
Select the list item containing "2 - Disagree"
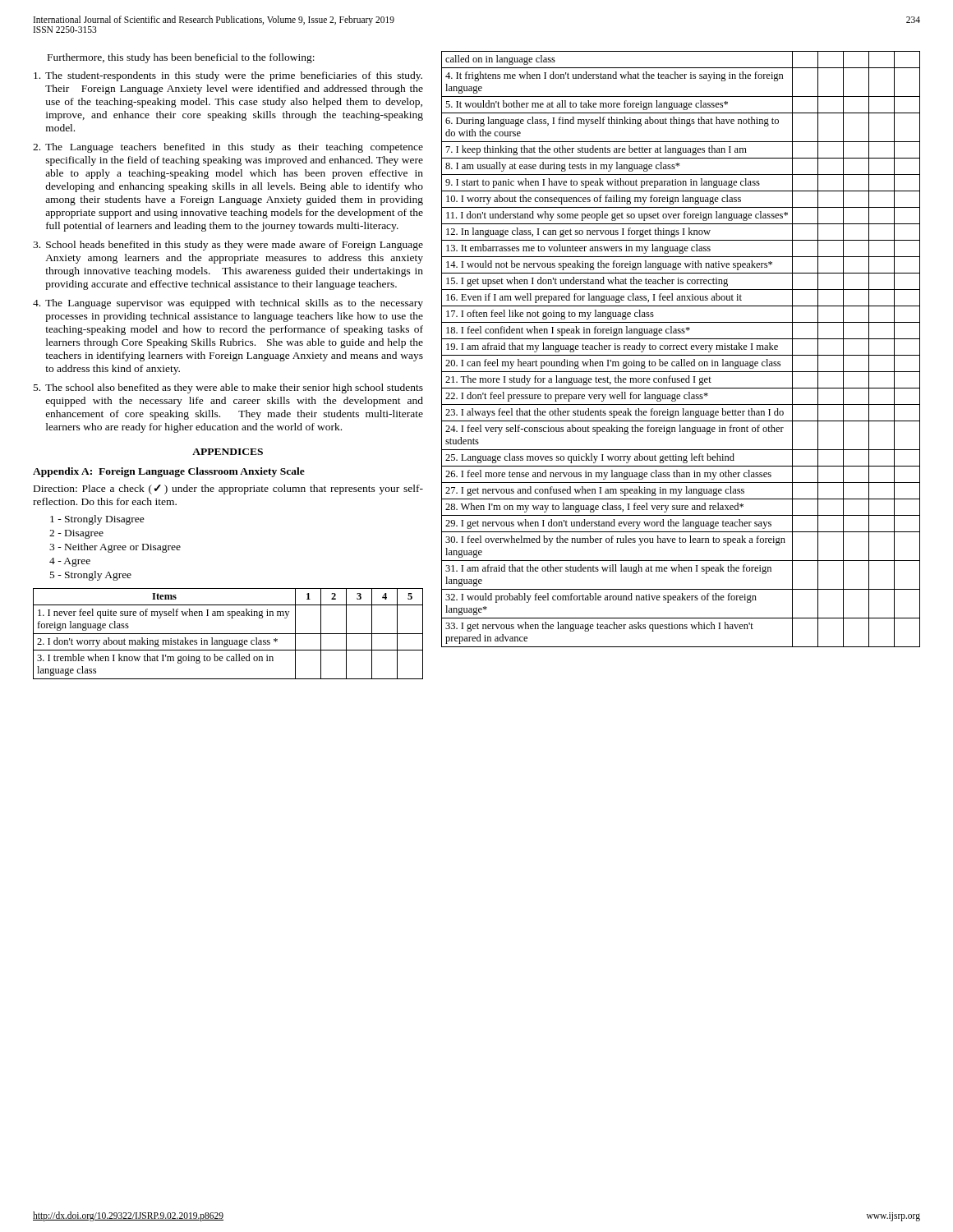click(x=76, y=533)
